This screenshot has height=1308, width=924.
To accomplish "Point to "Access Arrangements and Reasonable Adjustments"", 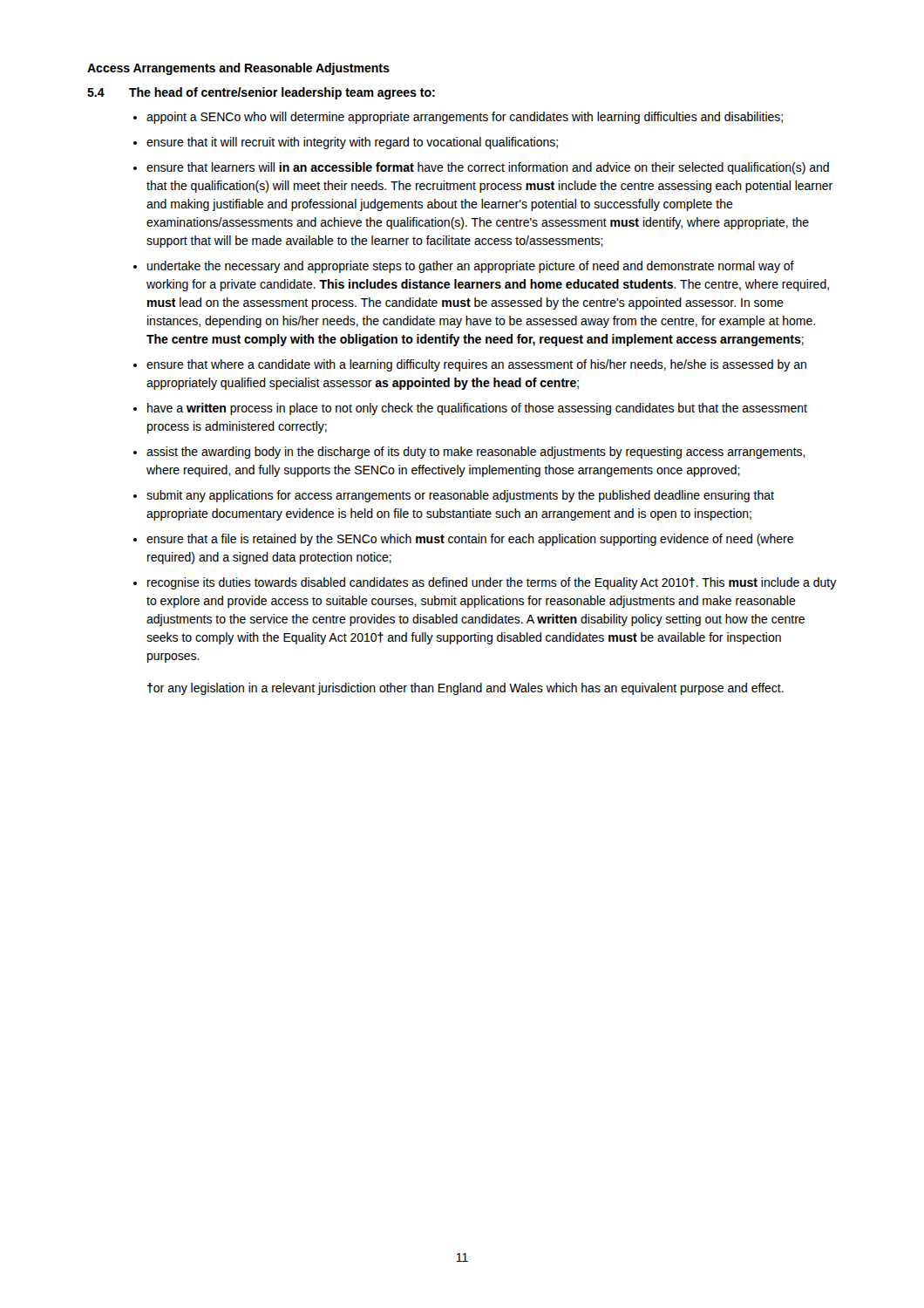I will (x=238, y=68).
